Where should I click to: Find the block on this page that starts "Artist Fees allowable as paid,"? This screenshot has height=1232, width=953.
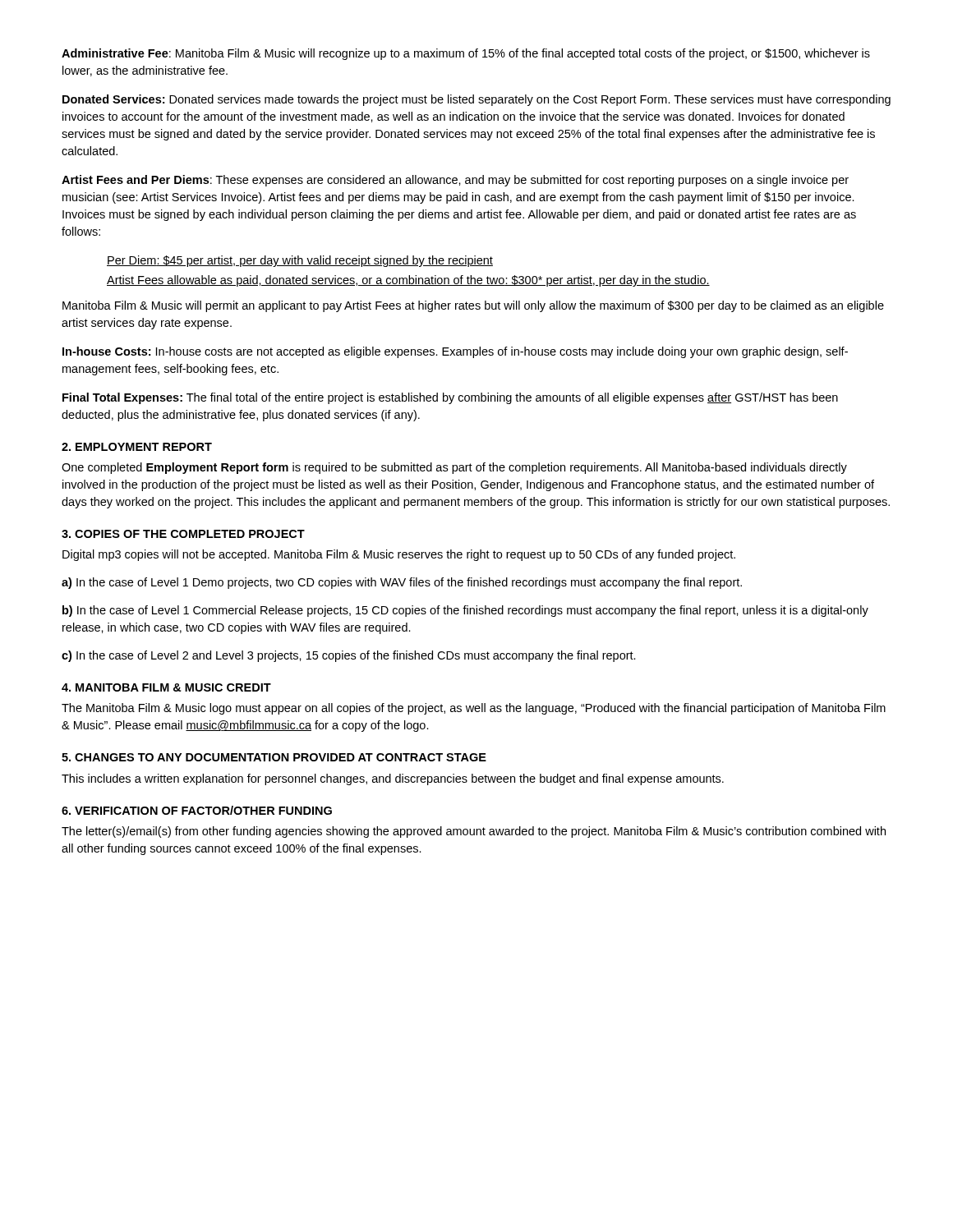[x=499, y=281]
